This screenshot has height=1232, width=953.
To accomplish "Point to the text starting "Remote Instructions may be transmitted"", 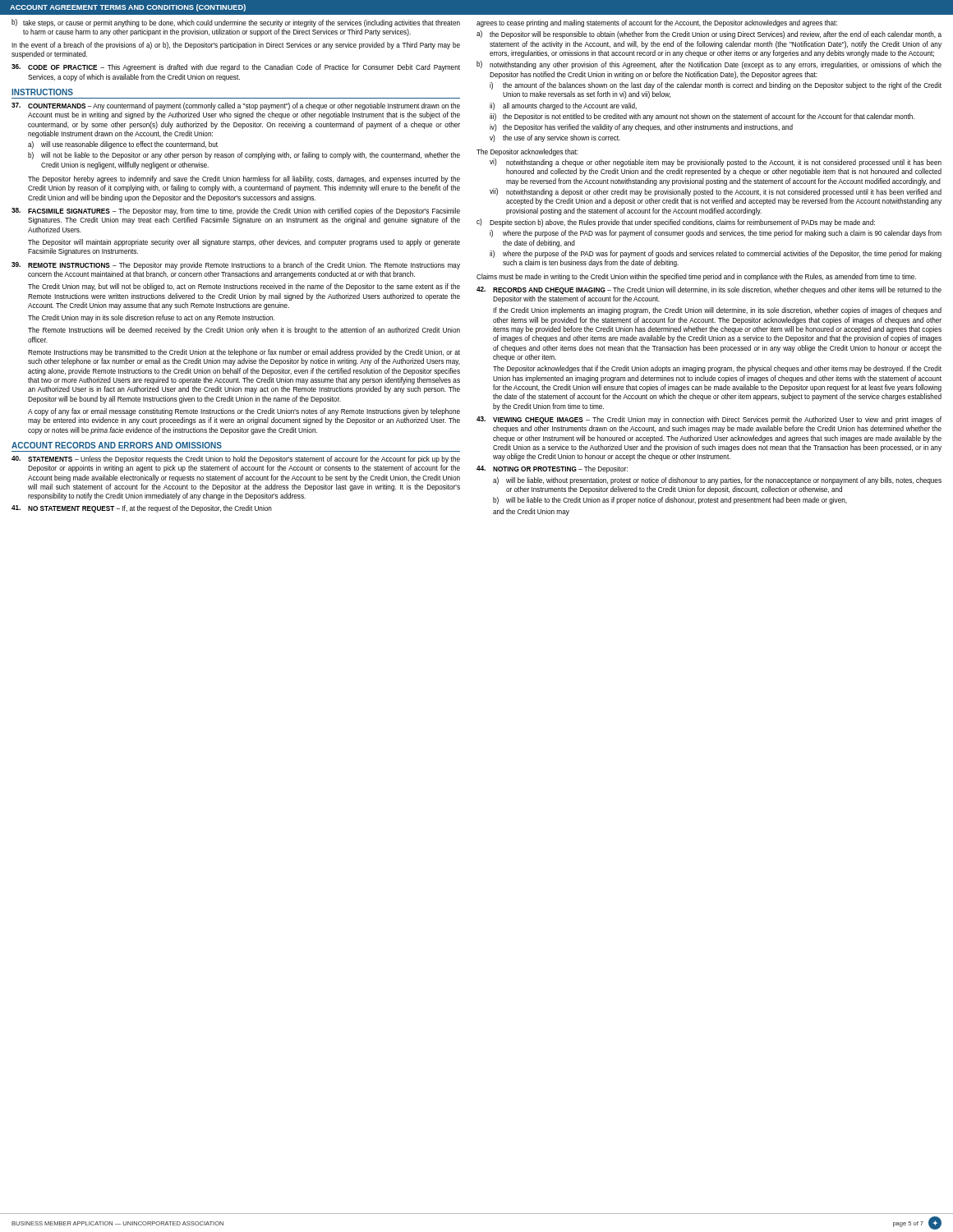I will point(244,376).
